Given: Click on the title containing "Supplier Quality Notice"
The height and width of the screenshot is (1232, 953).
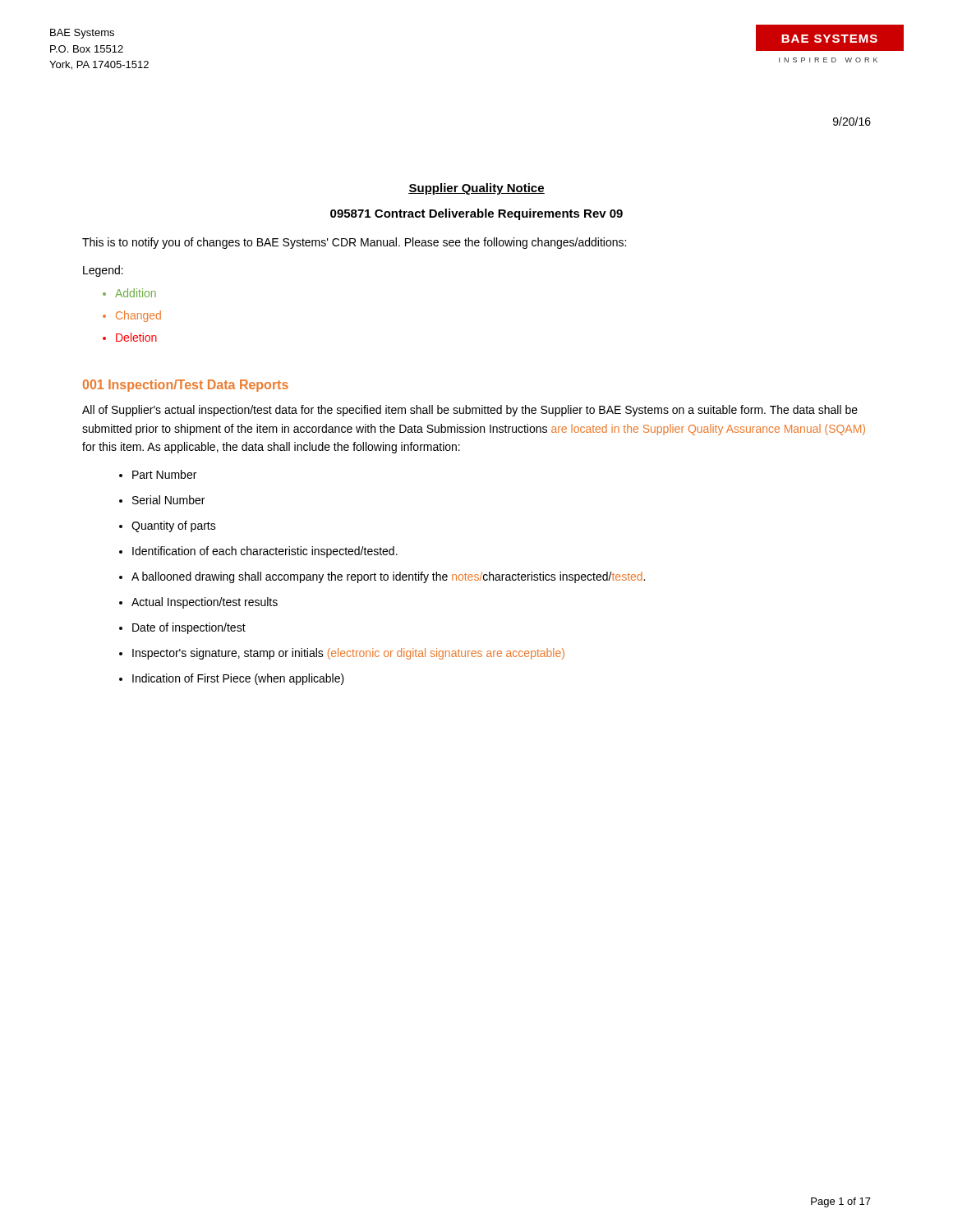Looking at the screenshot, I should pos(476,188).
